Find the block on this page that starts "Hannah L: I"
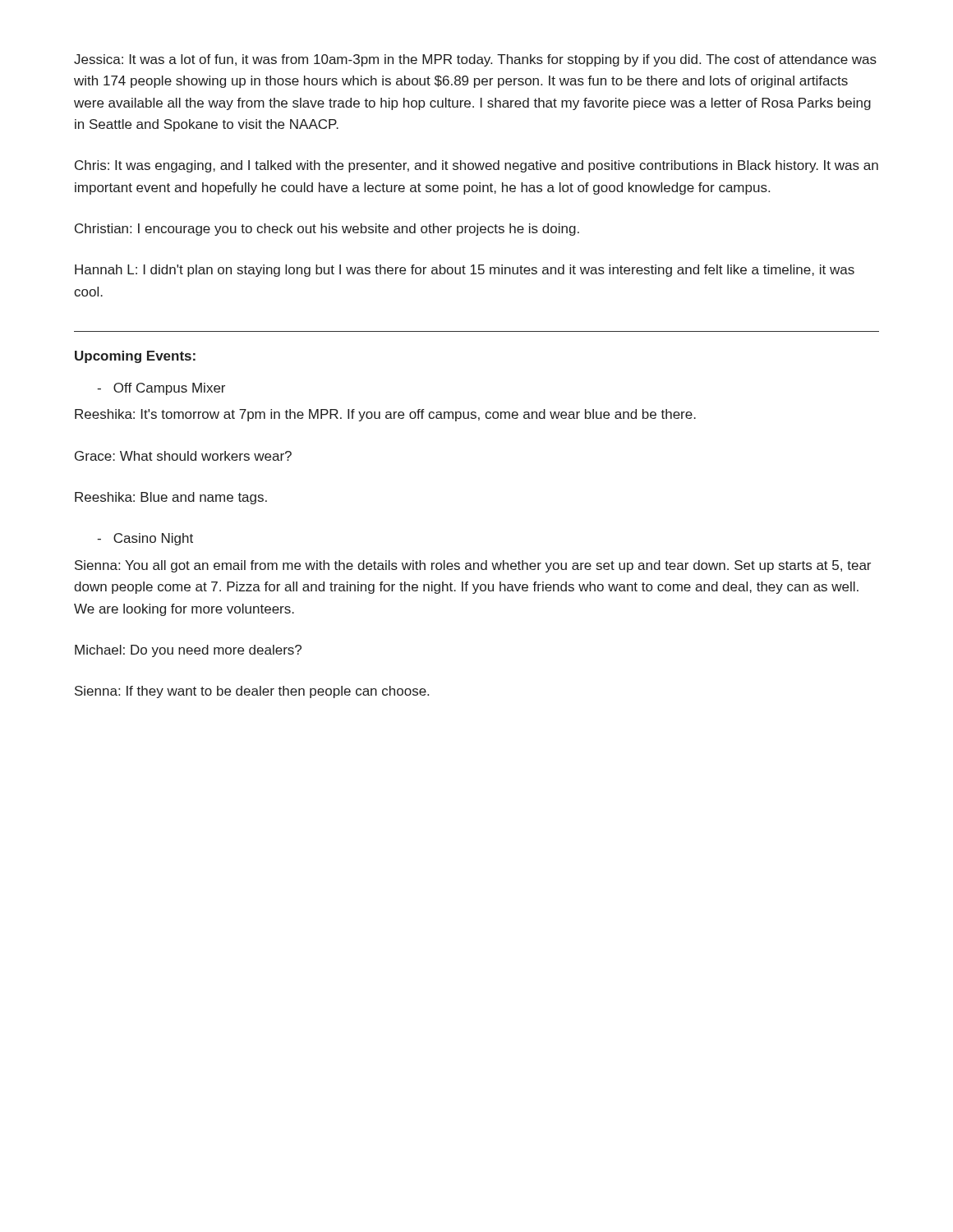Screen dimensions: 1232x953 (x=464, y=281)
